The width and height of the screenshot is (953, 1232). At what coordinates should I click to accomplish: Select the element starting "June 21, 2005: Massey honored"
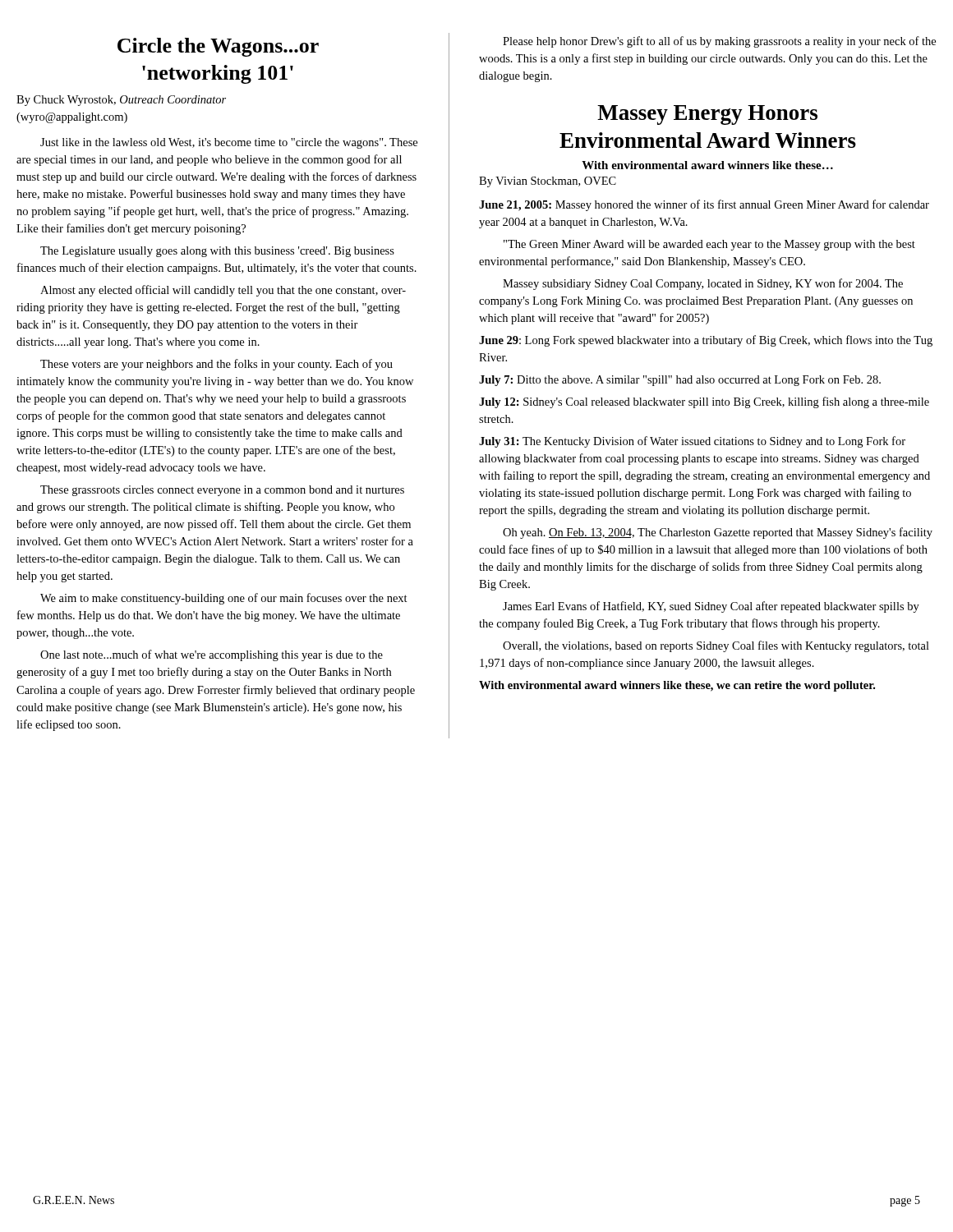pos(708,445)
